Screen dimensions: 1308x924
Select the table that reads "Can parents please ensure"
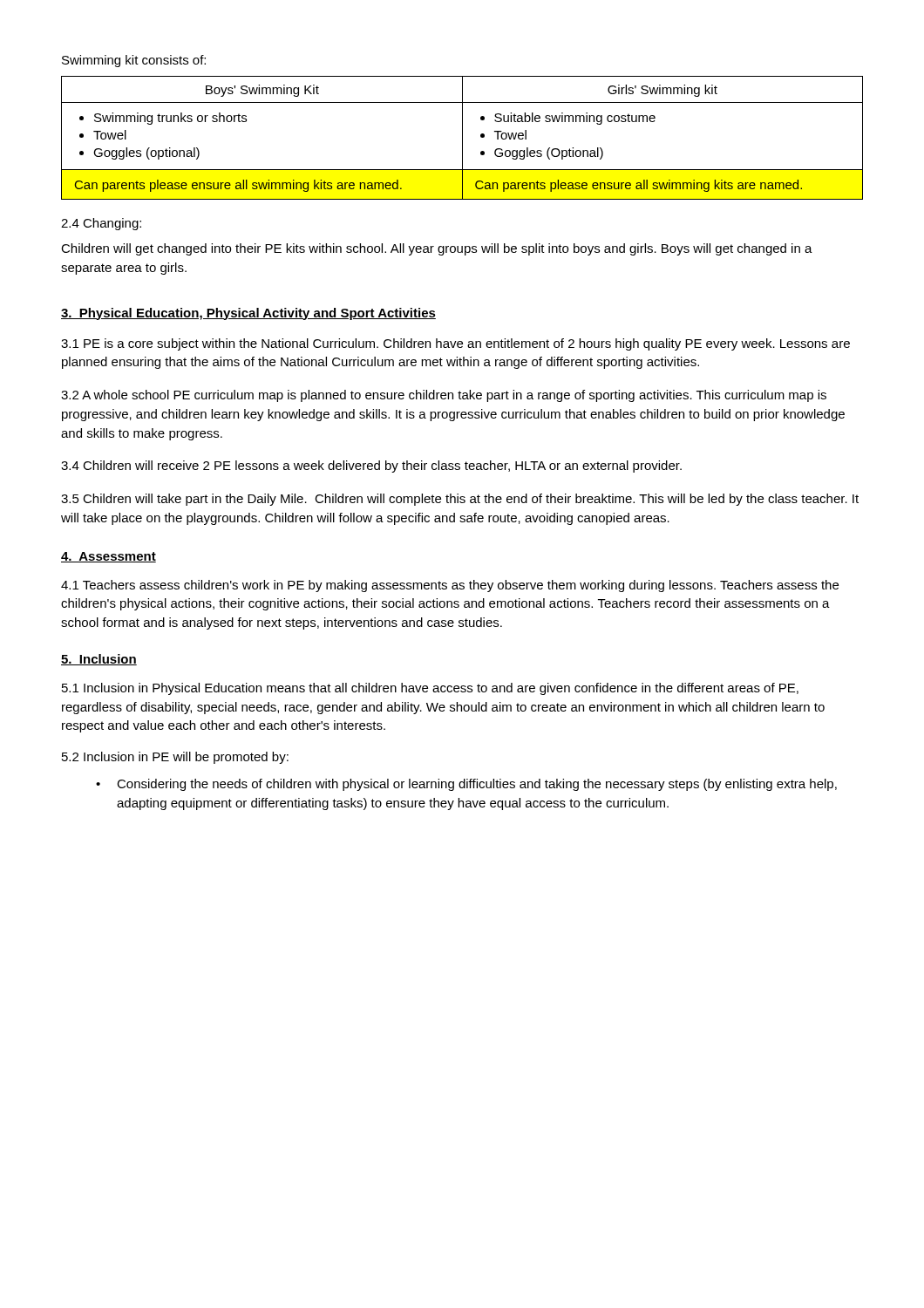(x=462, y=138)
